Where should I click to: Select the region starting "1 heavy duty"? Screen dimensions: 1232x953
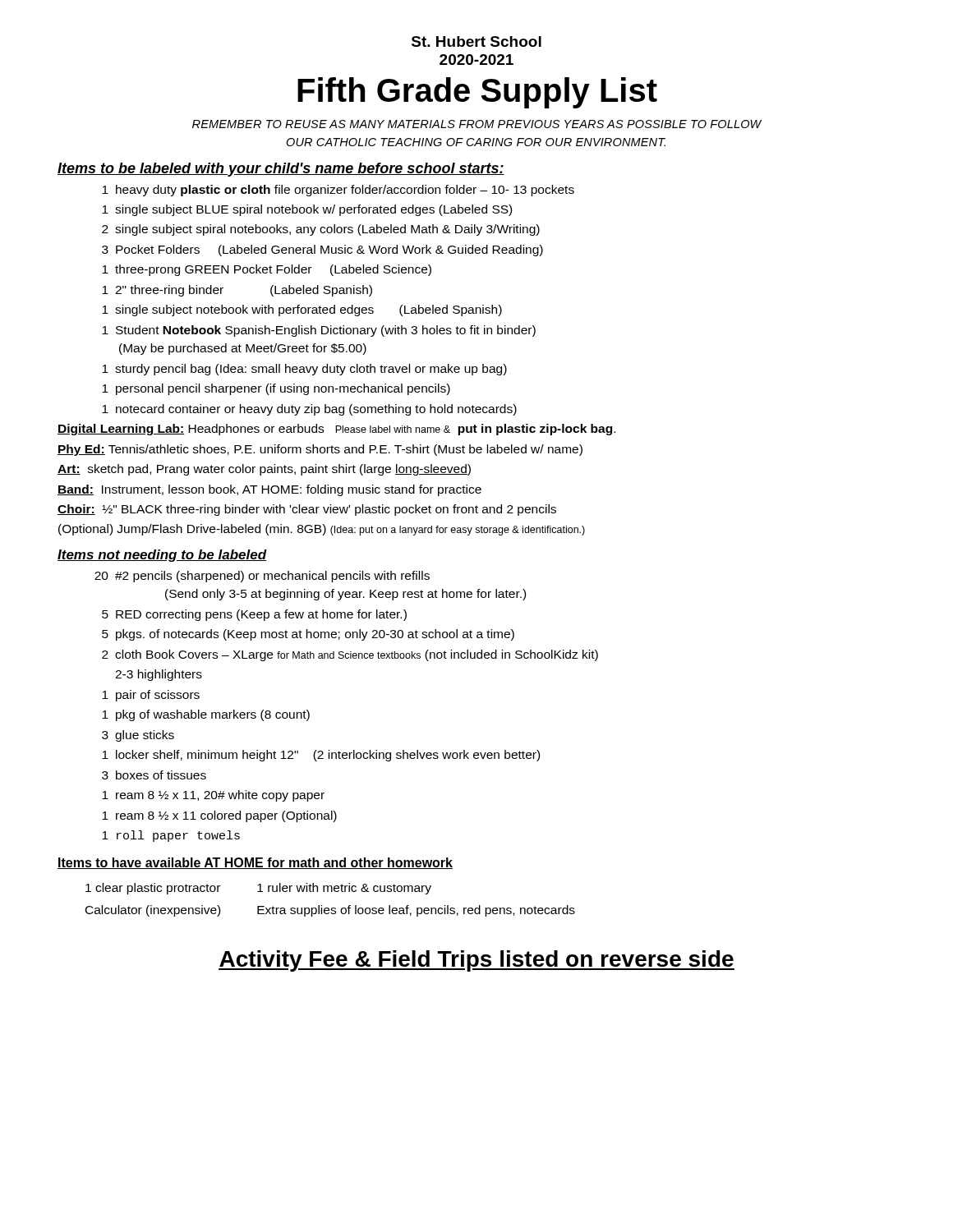click(489, 189)
